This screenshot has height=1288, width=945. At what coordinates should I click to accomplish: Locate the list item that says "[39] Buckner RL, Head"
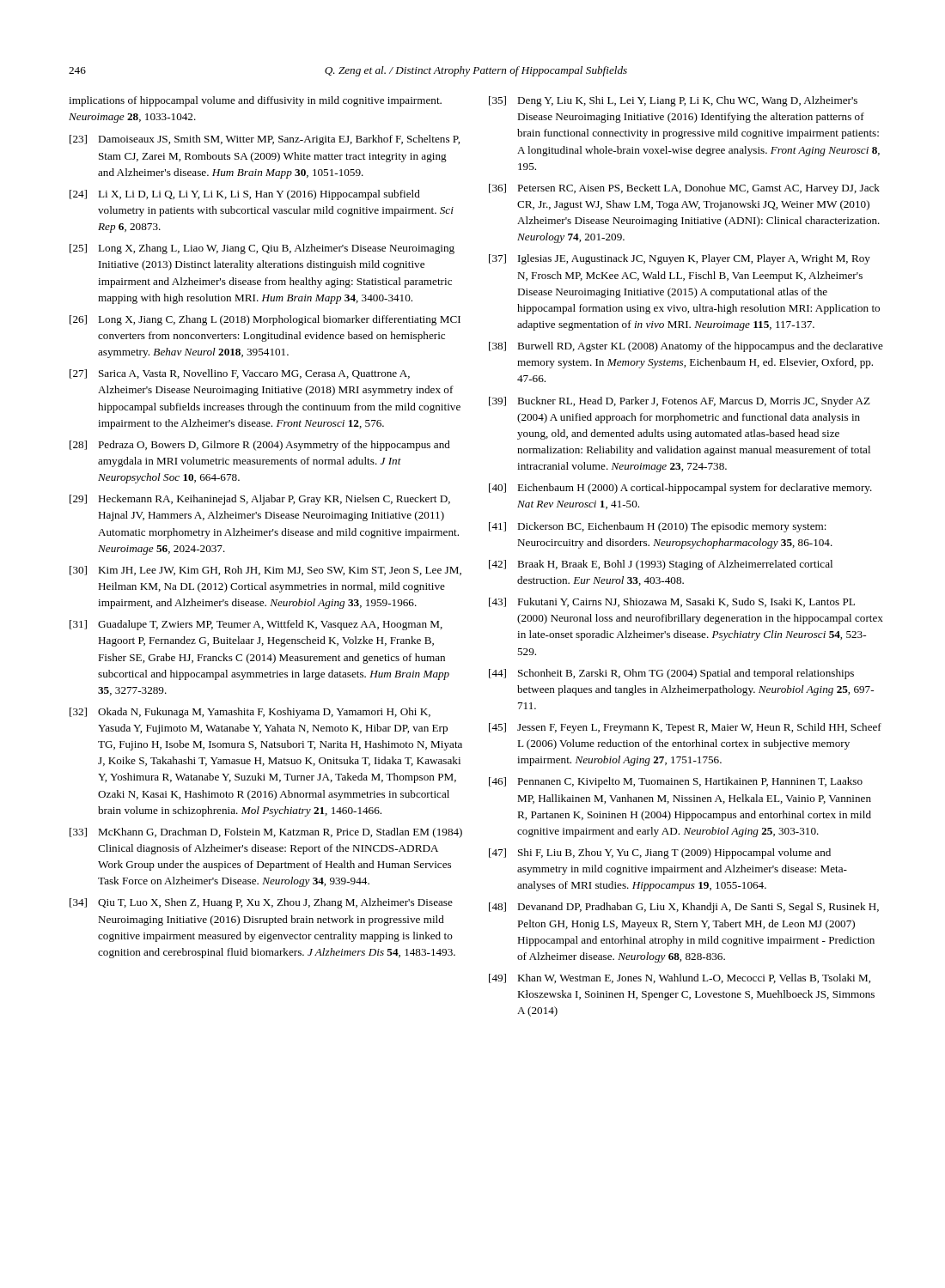coord(686,433)
